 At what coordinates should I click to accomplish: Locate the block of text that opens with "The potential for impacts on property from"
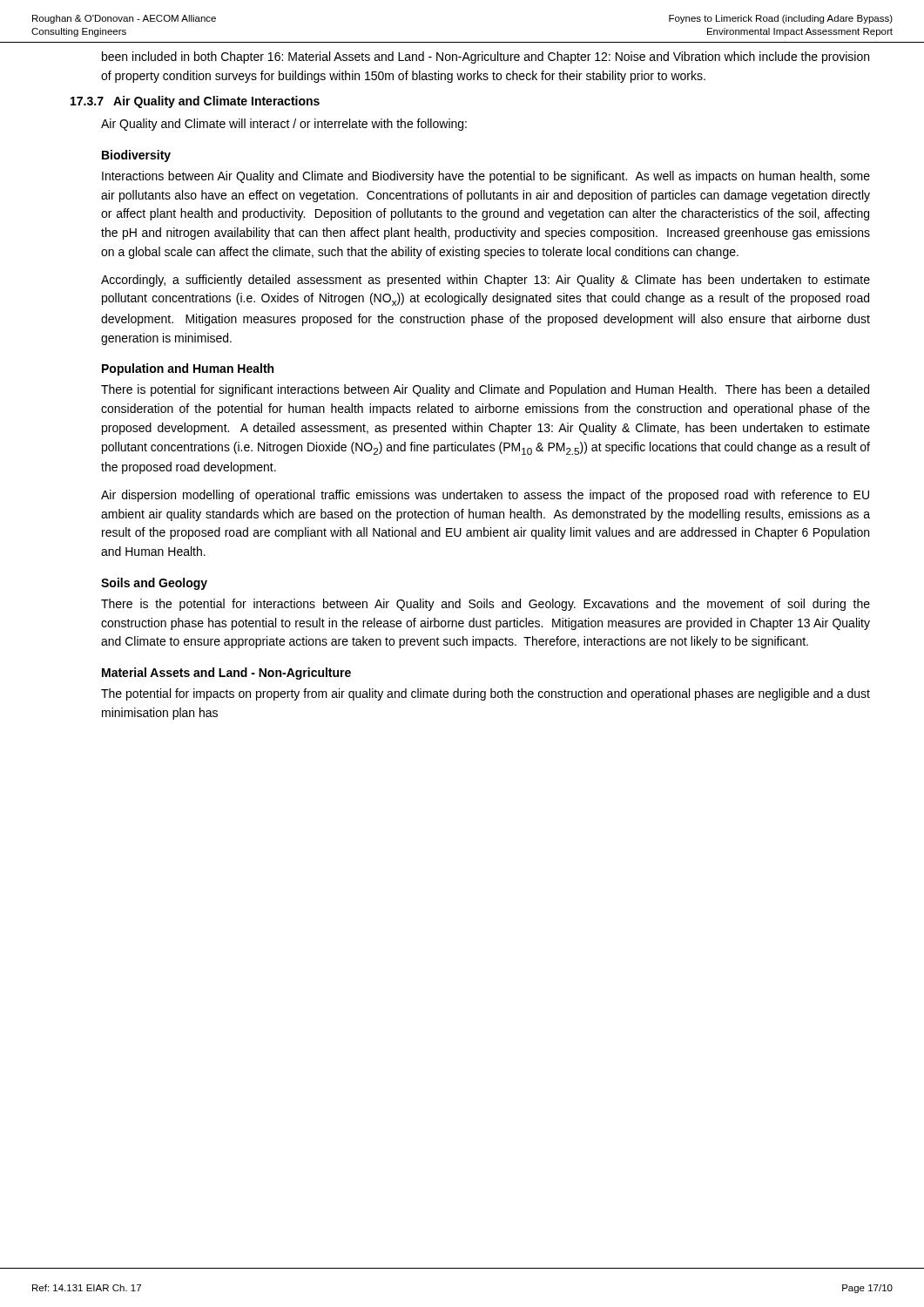coord(486,703)
